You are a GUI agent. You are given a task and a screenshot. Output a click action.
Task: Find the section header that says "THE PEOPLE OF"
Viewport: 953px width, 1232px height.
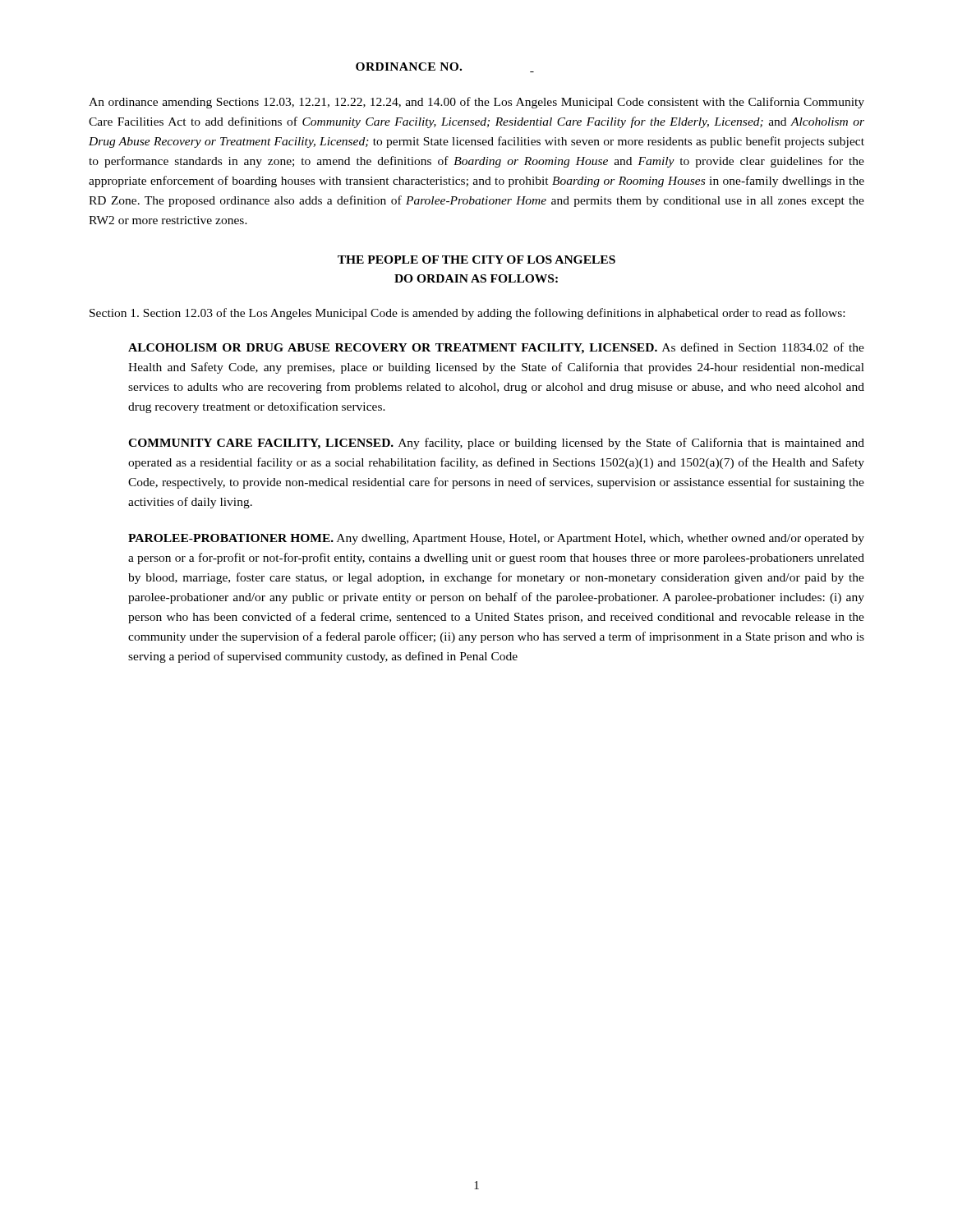tap(476, 269)
